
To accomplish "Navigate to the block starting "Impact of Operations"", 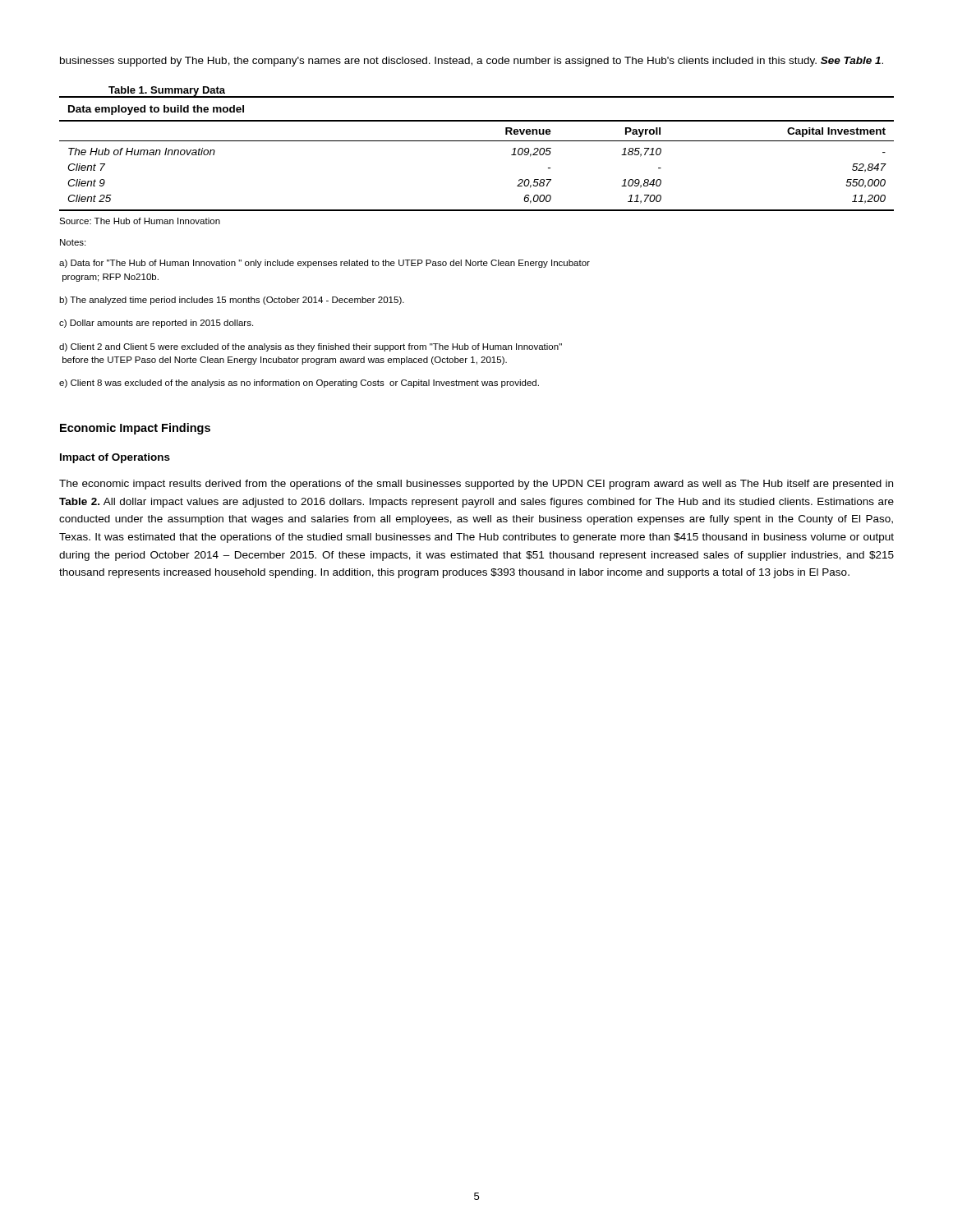I will [x=115, y=458].
